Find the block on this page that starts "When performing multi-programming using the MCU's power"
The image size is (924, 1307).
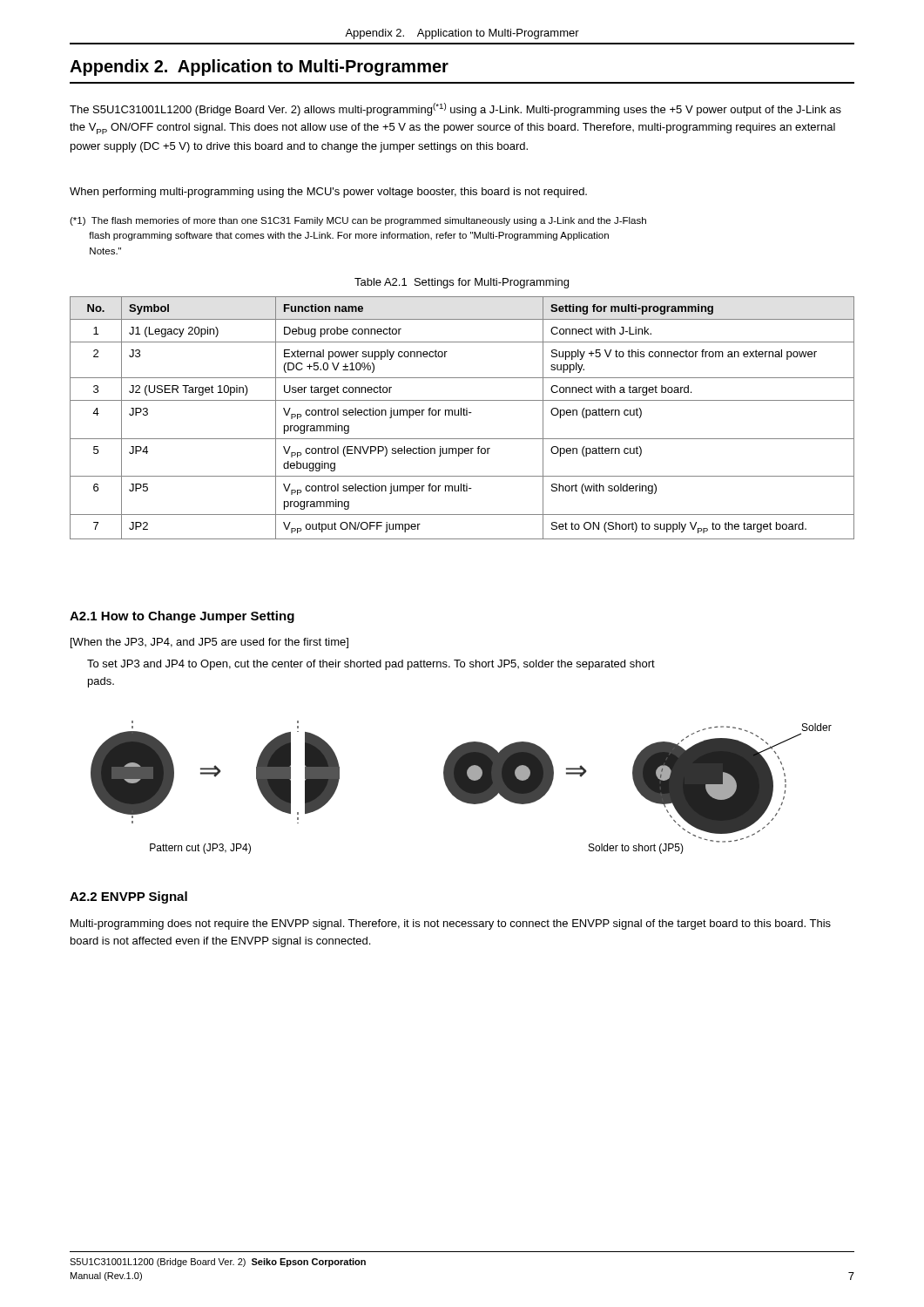click(329, 191)
